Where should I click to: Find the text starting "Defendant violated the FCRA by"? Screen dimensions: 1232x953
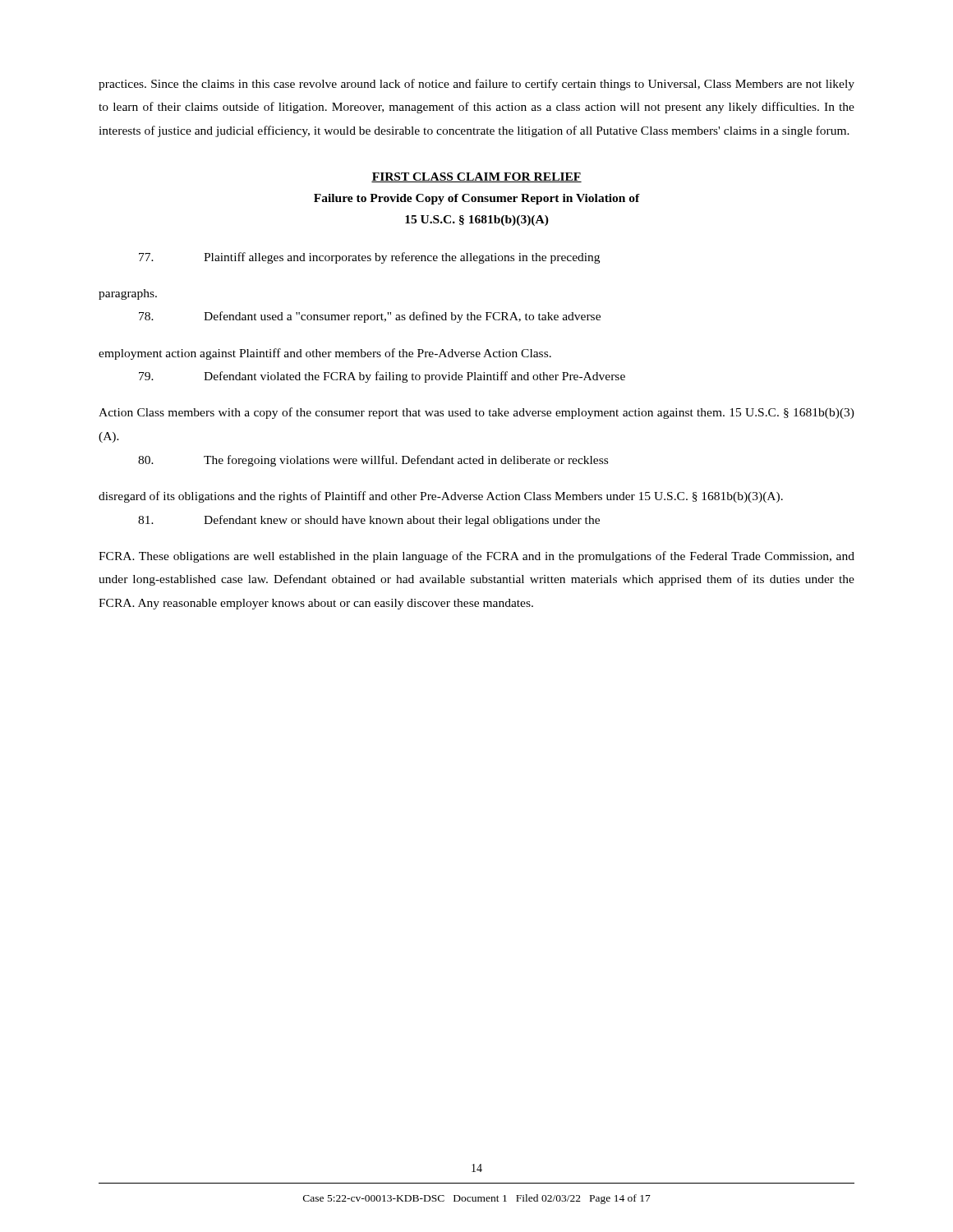pyautogui.click(x=476, y=407)
